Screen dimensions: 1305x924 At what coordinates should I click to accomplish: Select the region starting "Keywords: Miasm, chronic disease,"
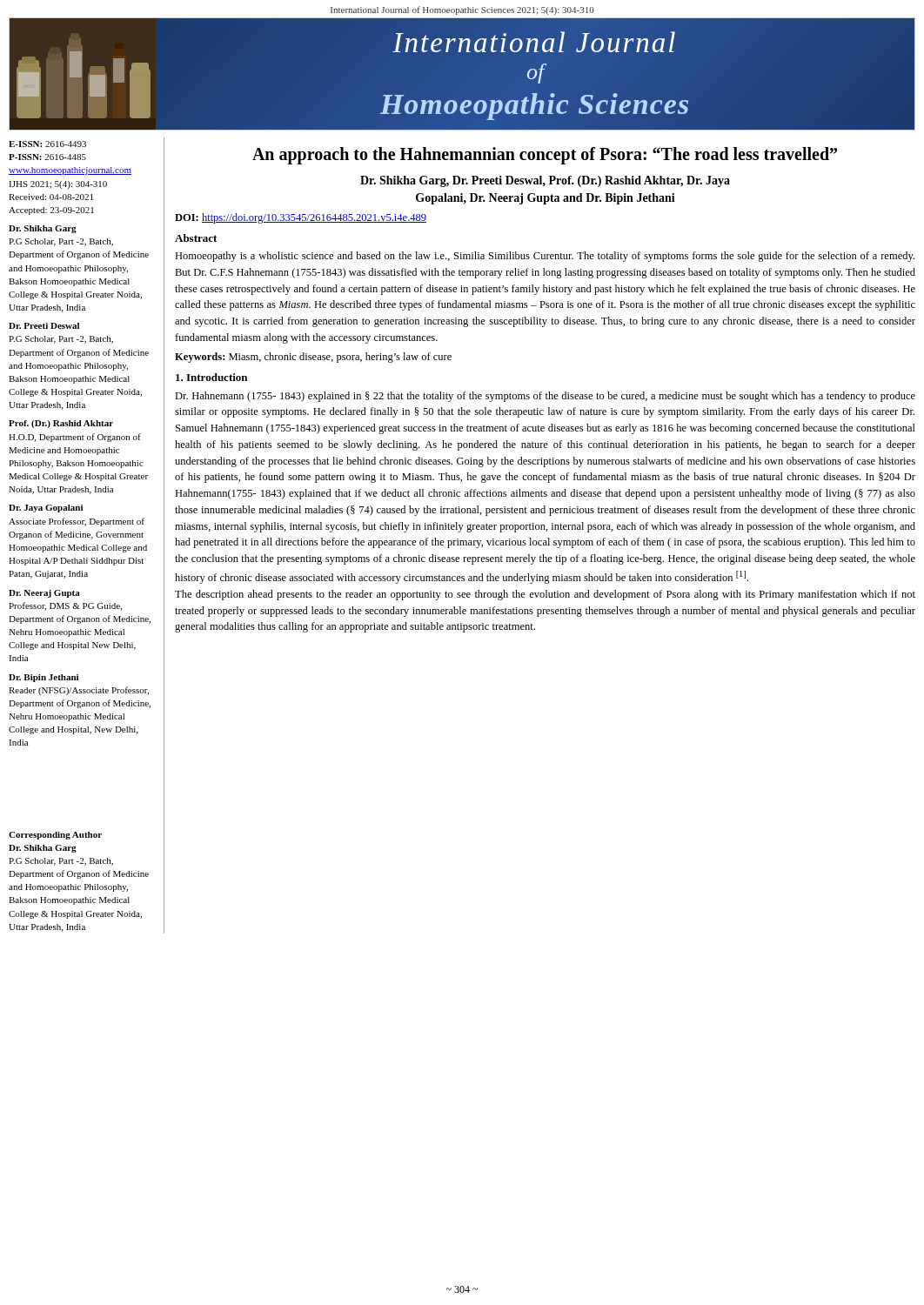(x=313, y=356)
